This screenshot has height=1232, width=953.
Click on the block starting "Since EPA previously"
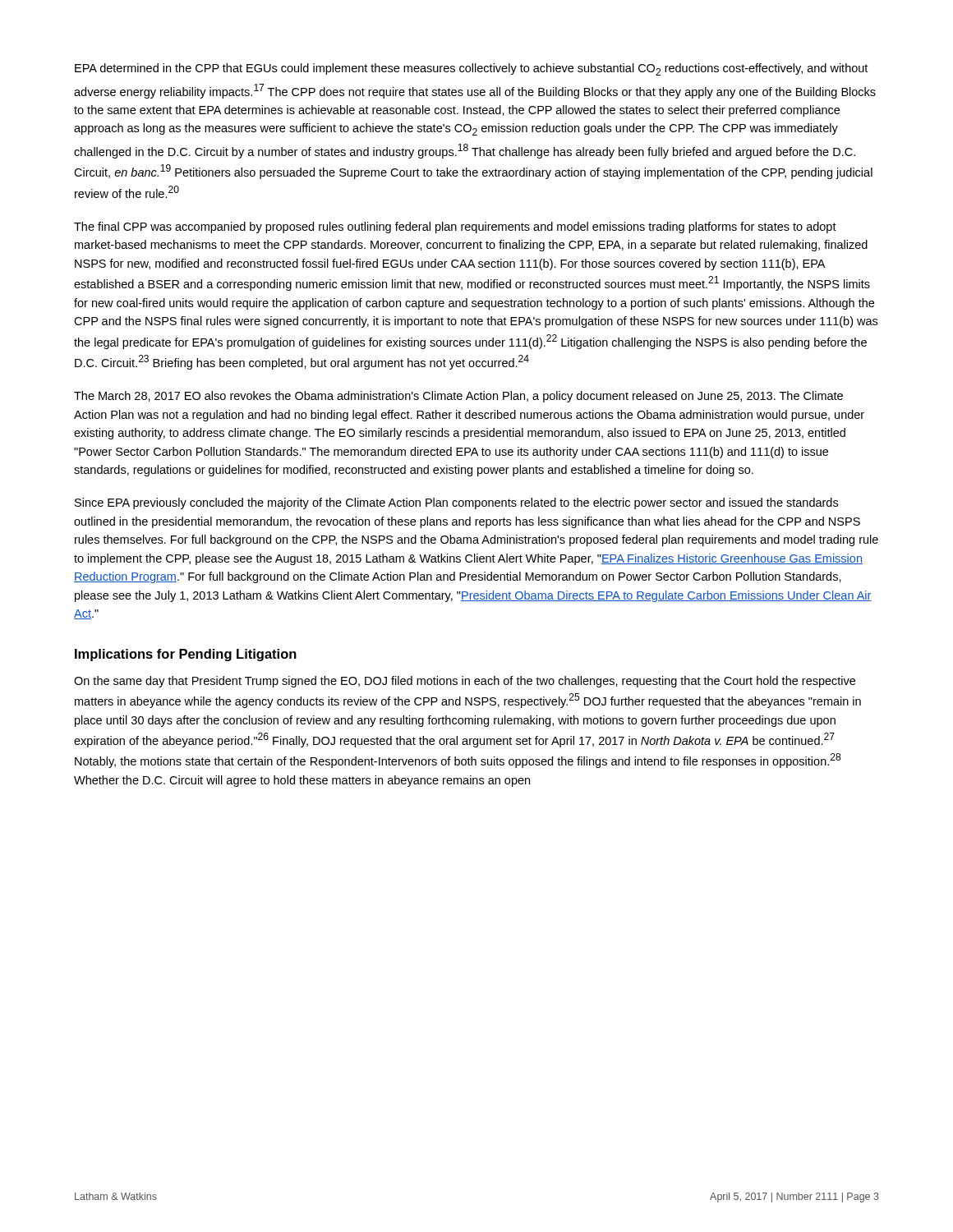[x=476, y=558]
